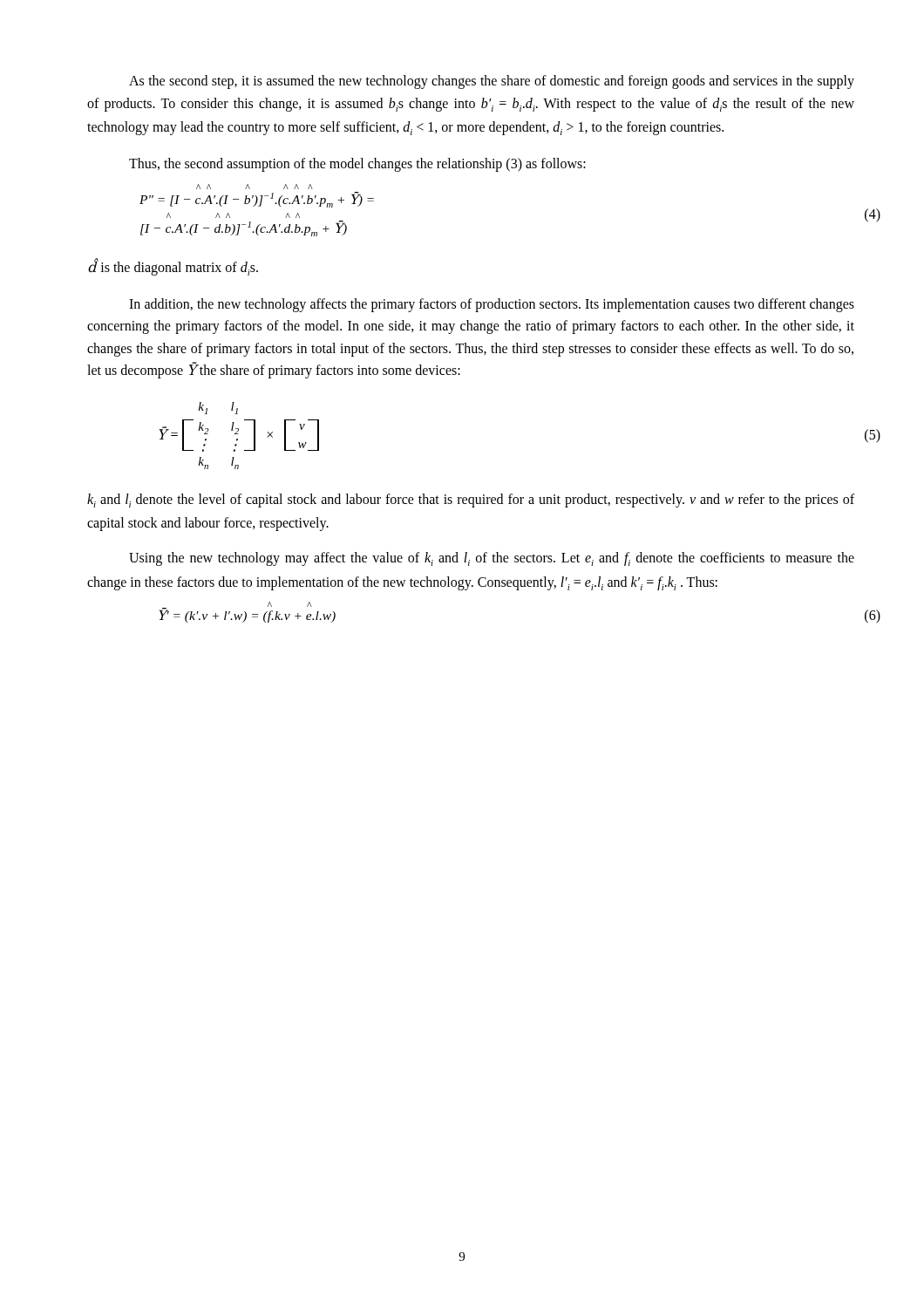Point to the block beginning "d̂ is the diagonal matrix of"
924x1308 pixels.
pos(173,267)
